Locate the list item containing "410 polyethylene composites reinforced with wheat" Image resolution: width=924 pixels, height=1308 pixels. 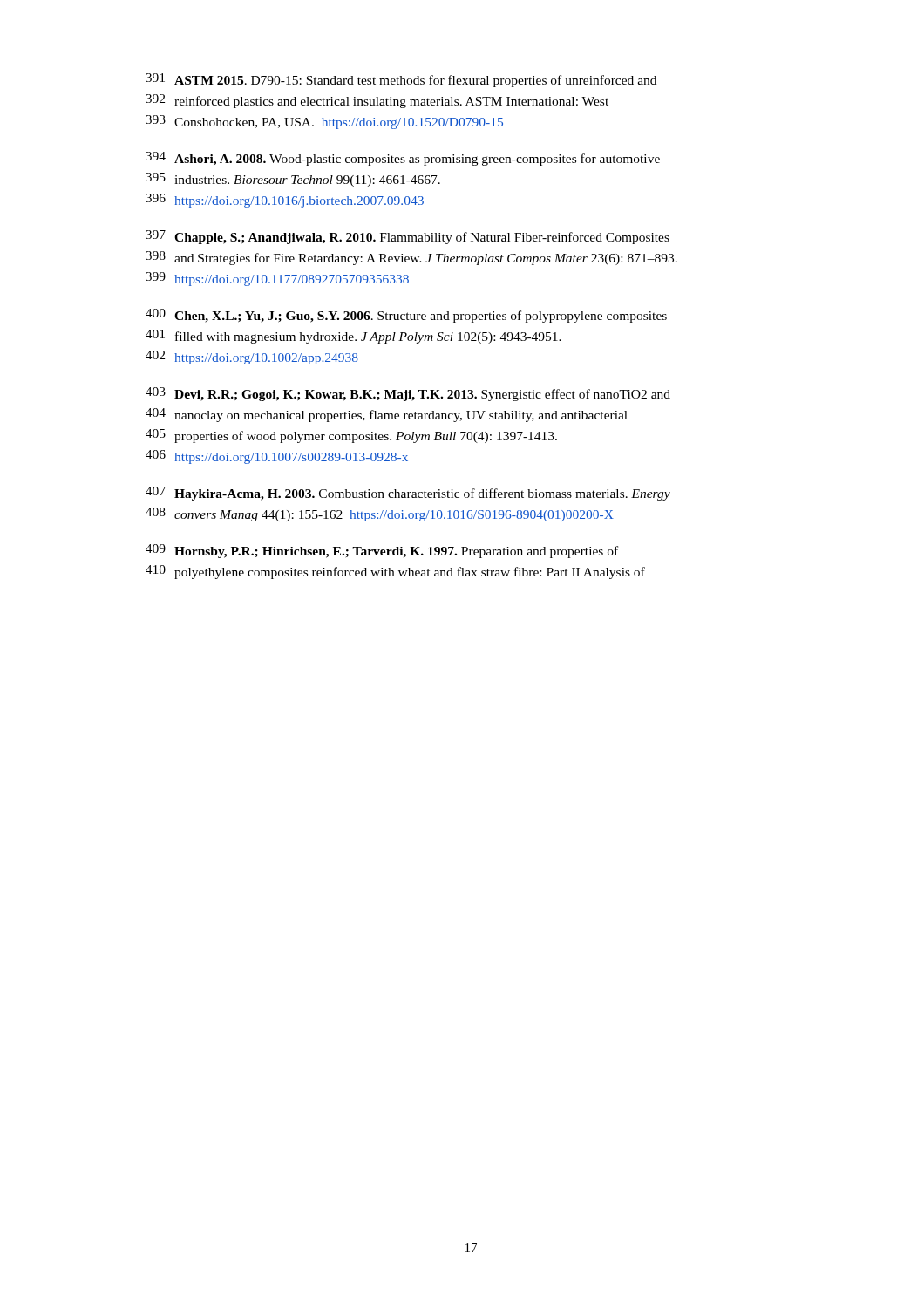471,572
